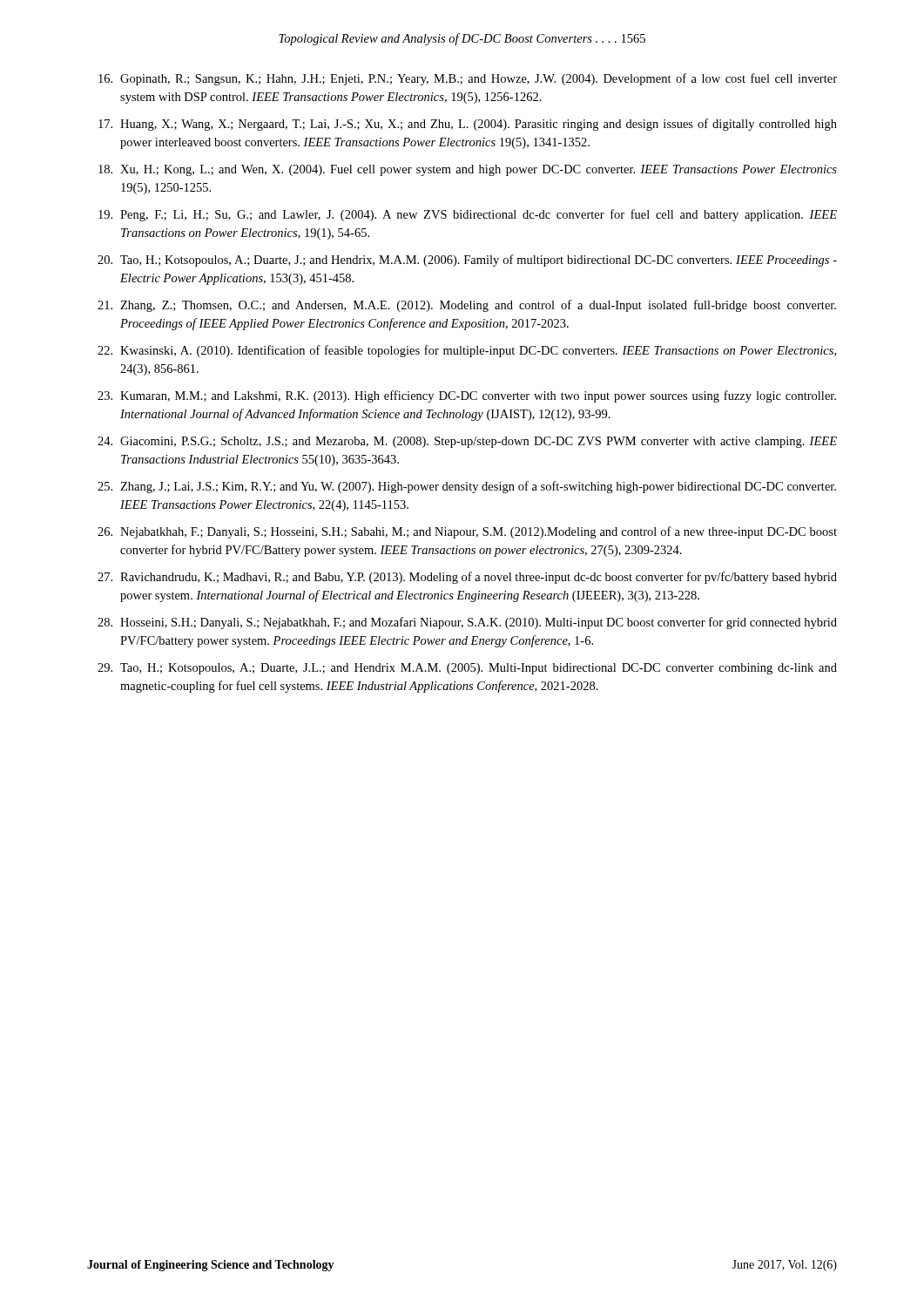The image size is (924, 1307).
Task: Locate the text block starting "19. Peng, F.; Li, H.; Su, G.; and"
Action: (462, 224)
